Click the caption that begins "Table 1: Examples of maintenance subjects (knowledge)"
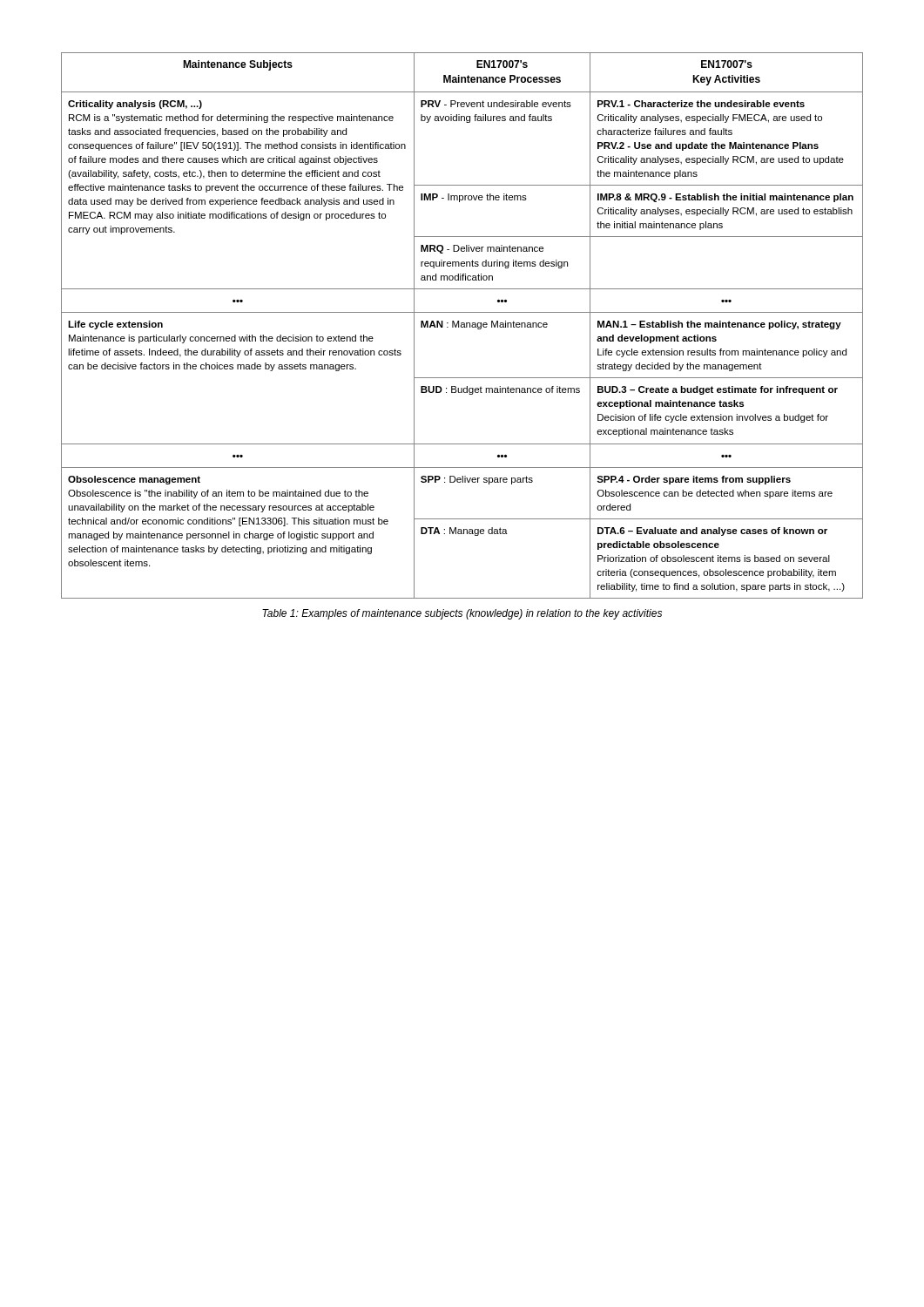924x1307 pixels. tap(462, 614)
